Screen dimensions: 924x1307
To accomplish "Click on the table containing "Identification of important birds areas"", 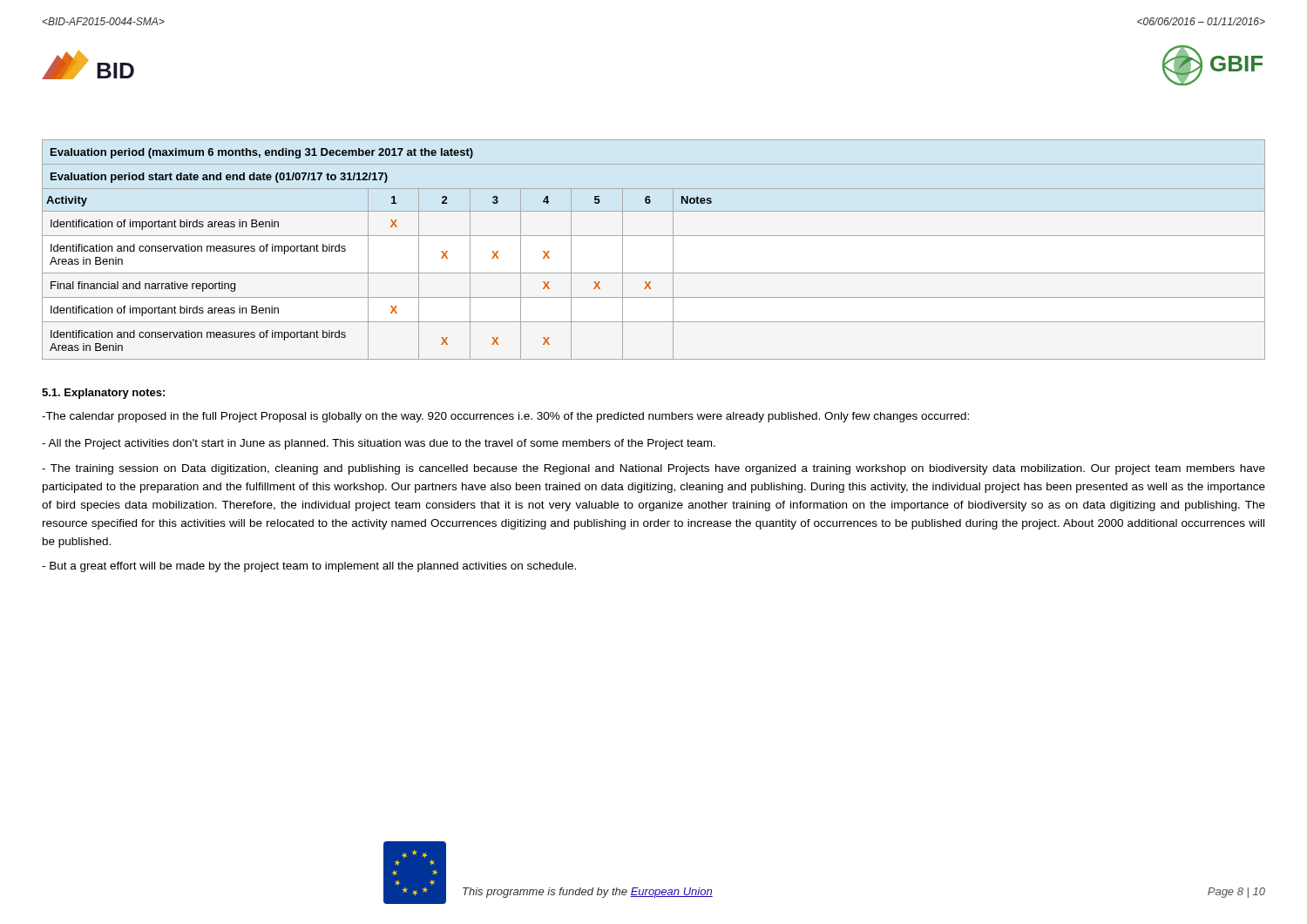I will pyautogui.click(x=654, y=250).
